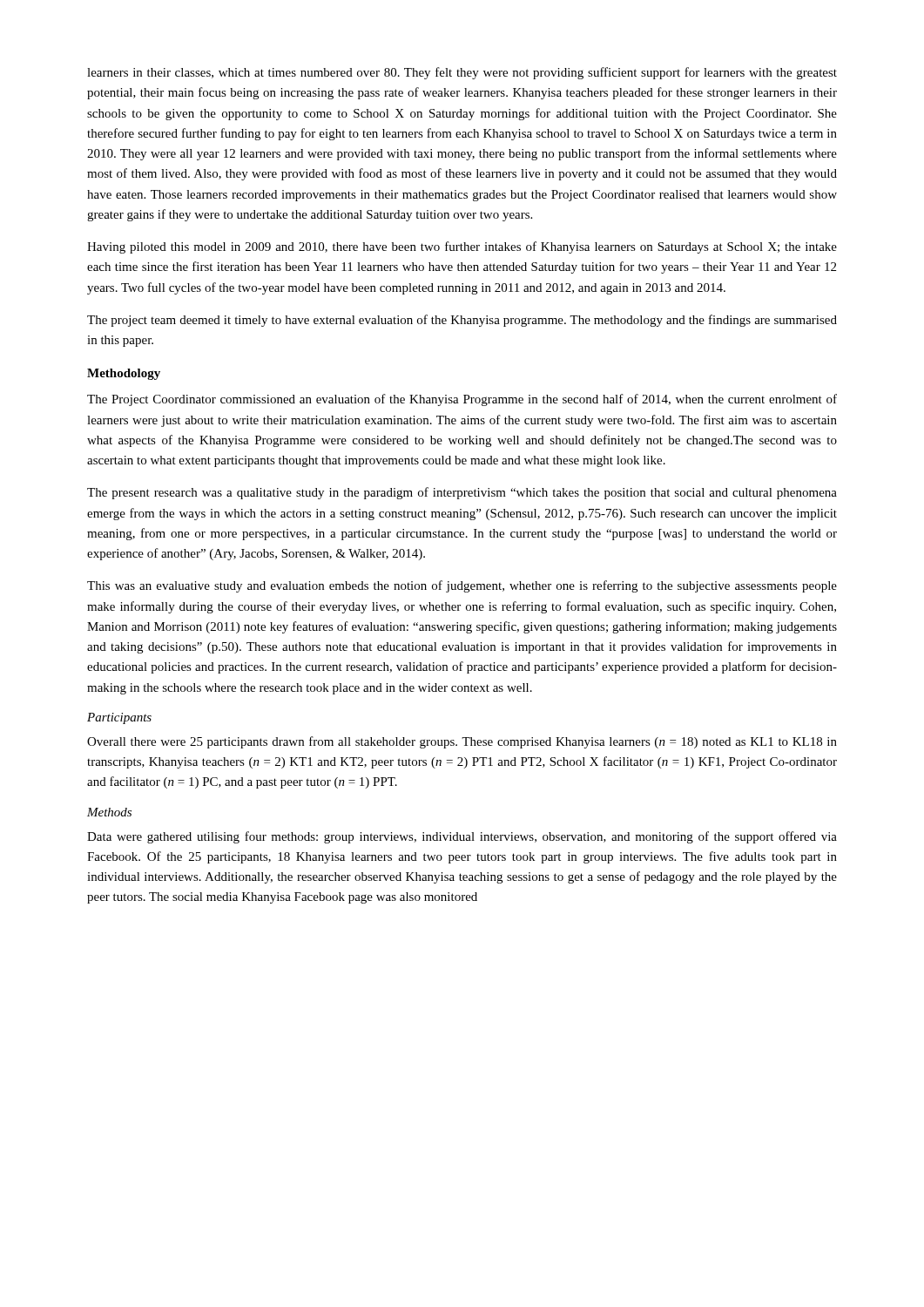Find the text block that says "The present research was a qualitative study in"
924x1307 pixels.
coord(462,523)
